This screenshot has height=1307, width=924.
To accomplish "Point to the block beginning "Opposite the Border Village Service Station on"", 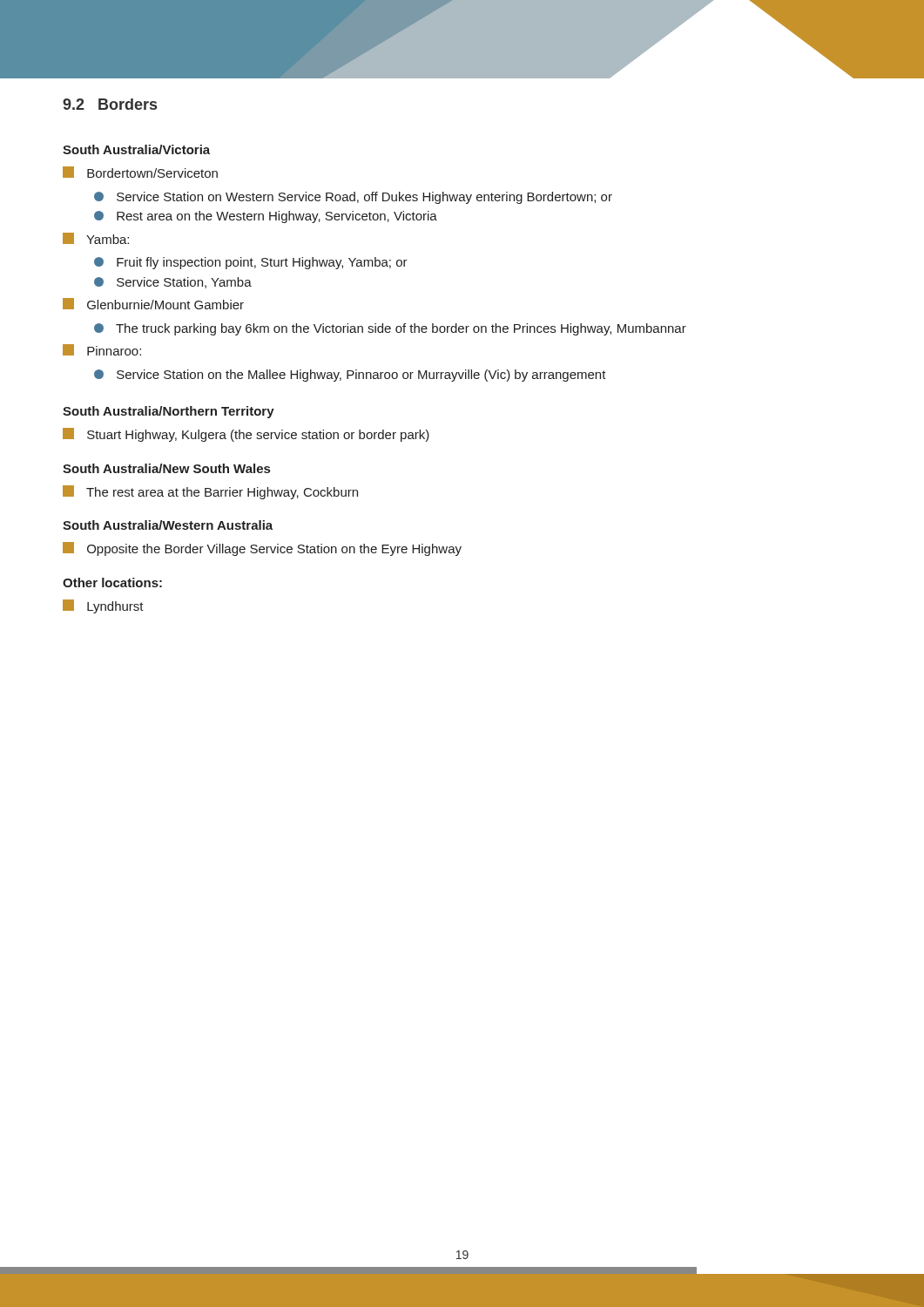I will tap(446, 549).
